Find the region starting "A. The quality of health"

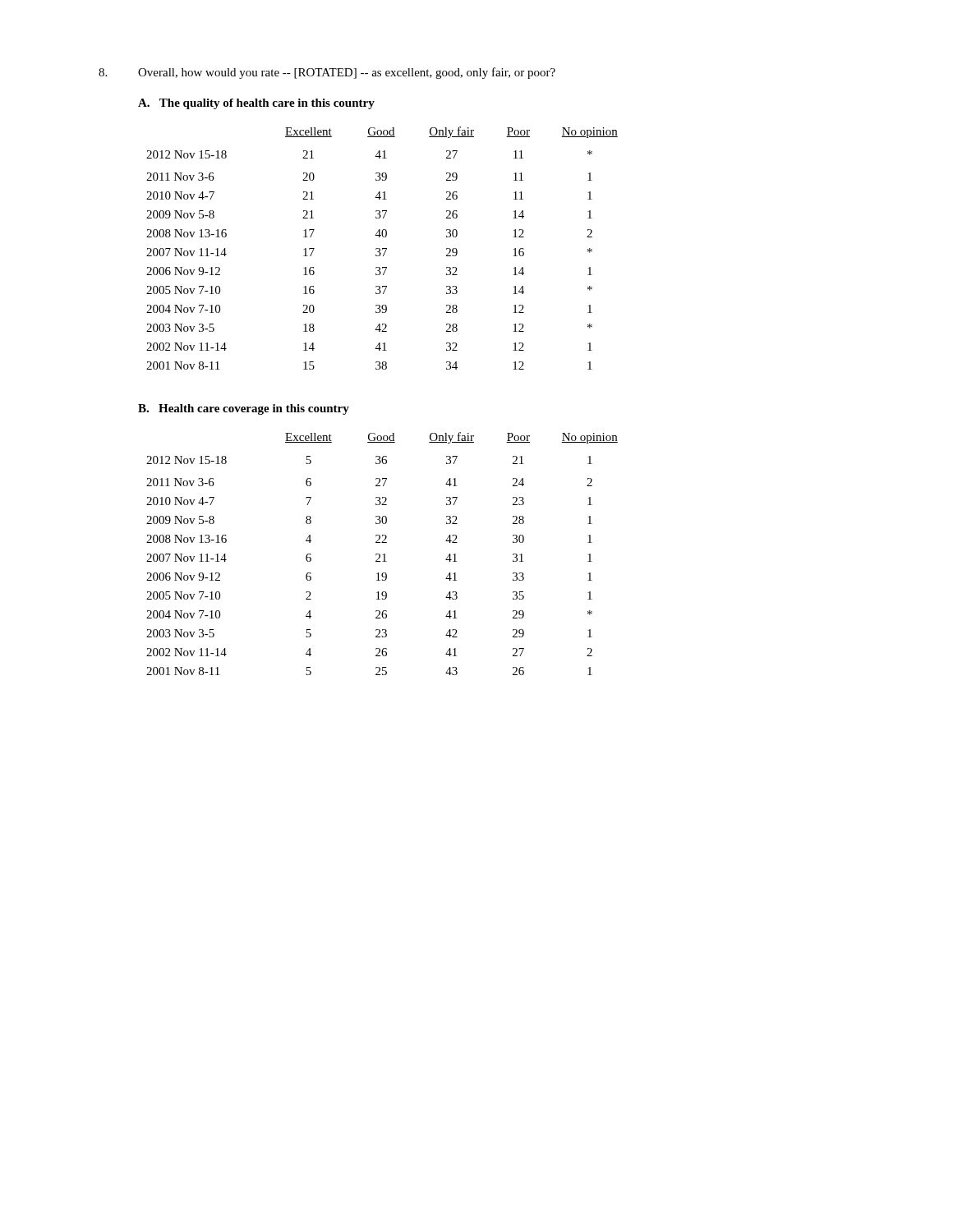256,103
